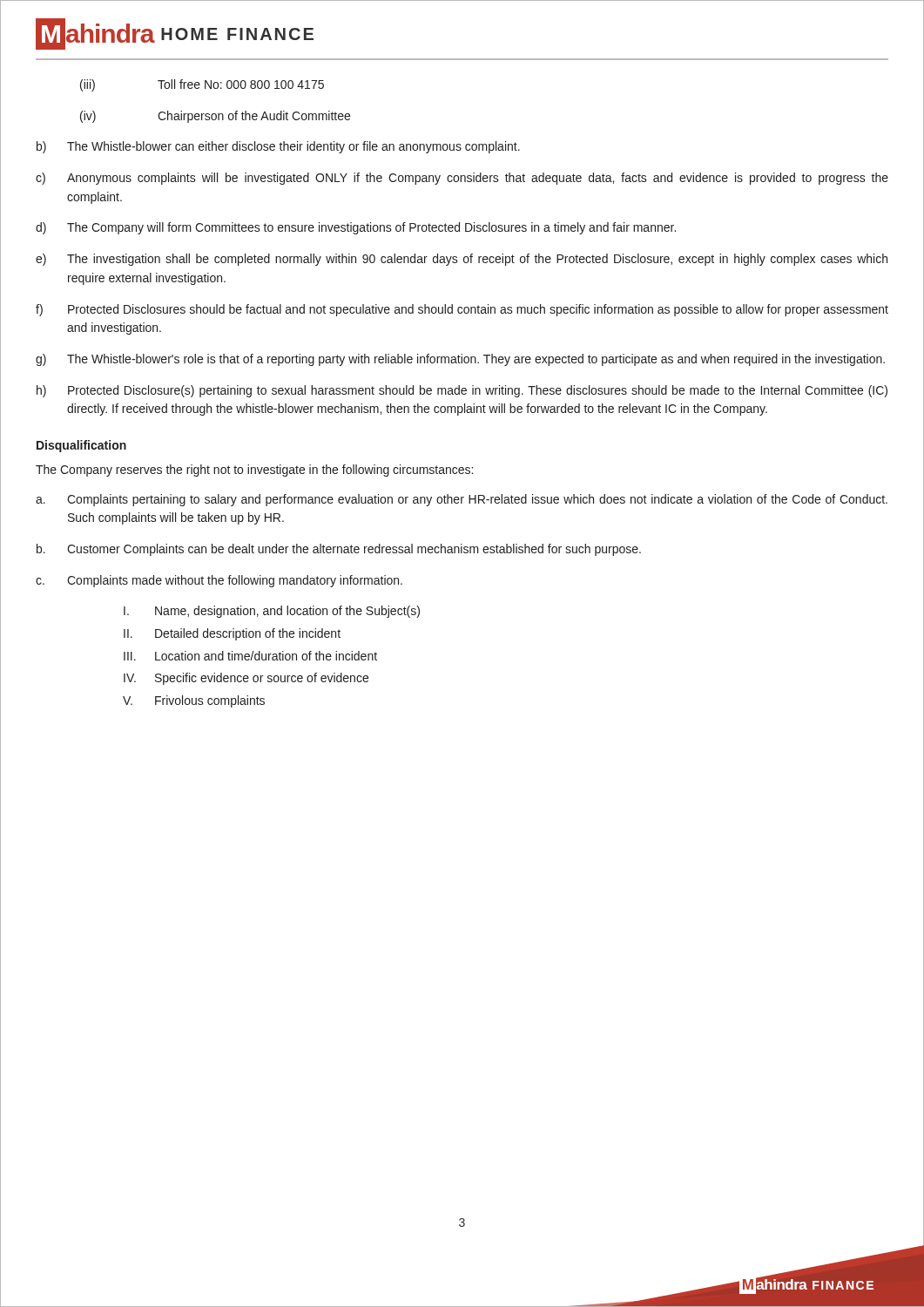Where is the passage that starts "II. Detailed description of the"?
Viewport: 924px width, 1307px height.
tap(232, 634)
